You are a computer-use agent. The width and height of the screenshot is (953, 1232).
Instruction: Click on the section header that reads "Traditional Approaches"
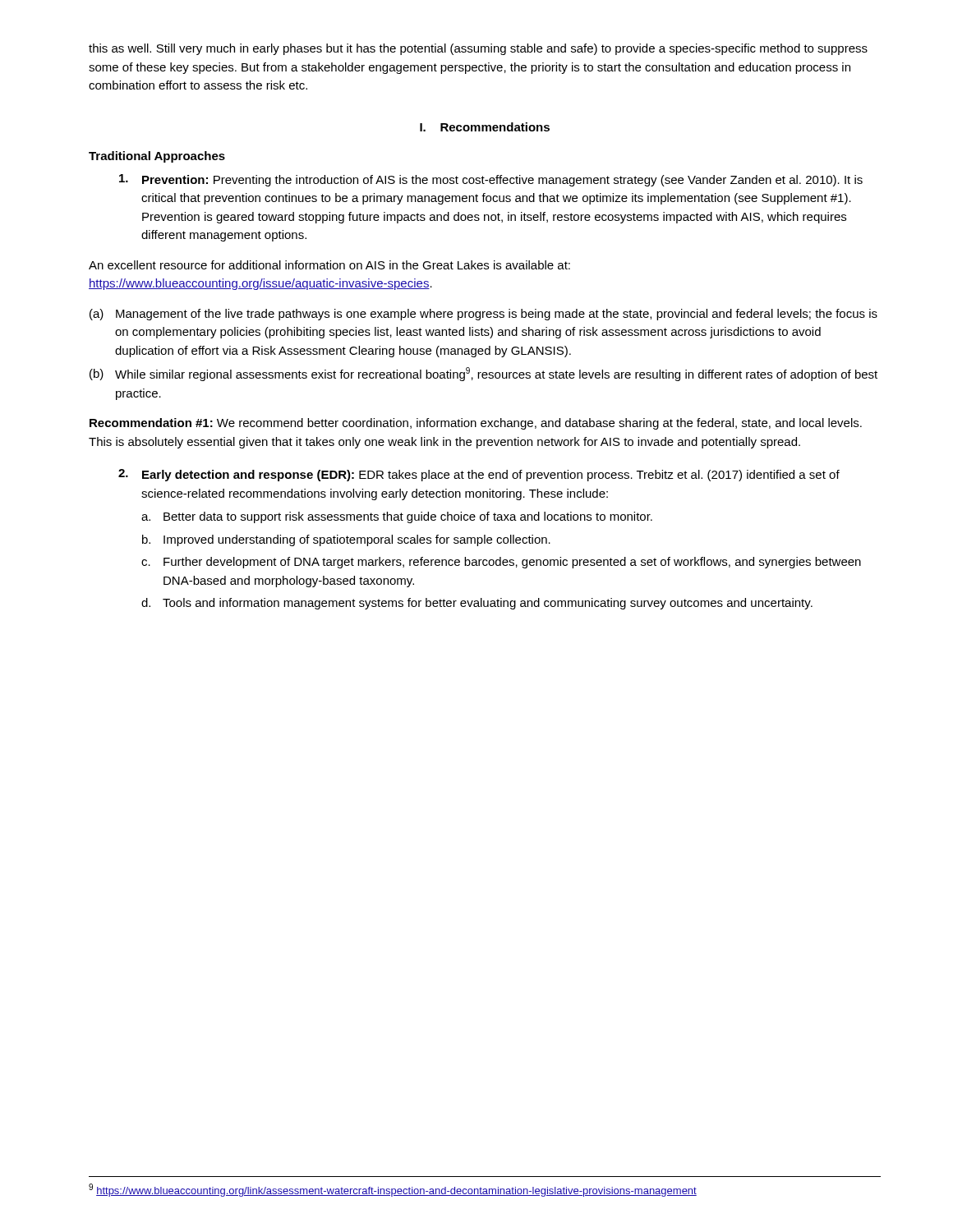click(157, 155)
